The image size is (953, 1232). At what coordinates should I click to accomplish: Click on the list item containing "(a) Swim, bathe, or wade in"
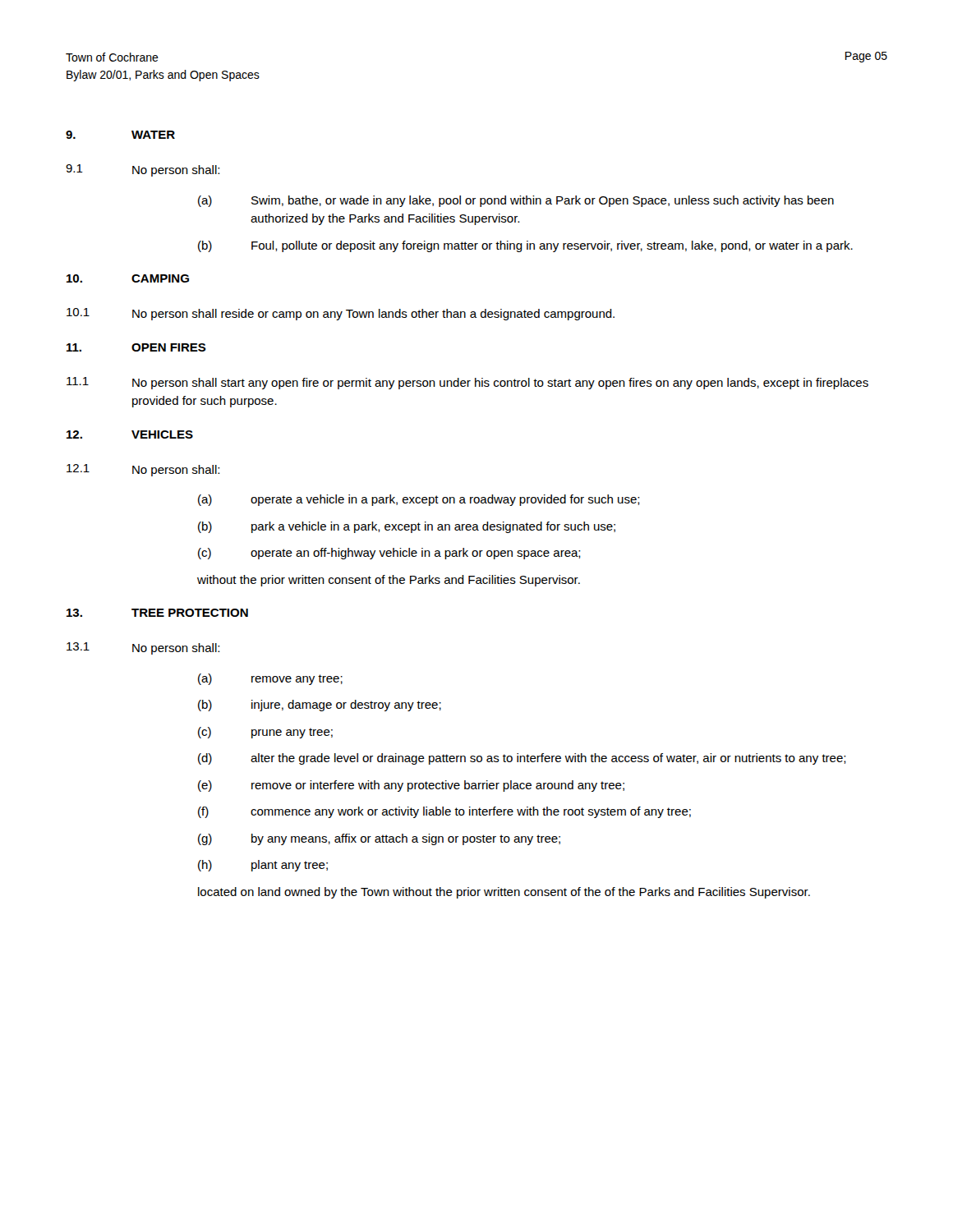542,209
